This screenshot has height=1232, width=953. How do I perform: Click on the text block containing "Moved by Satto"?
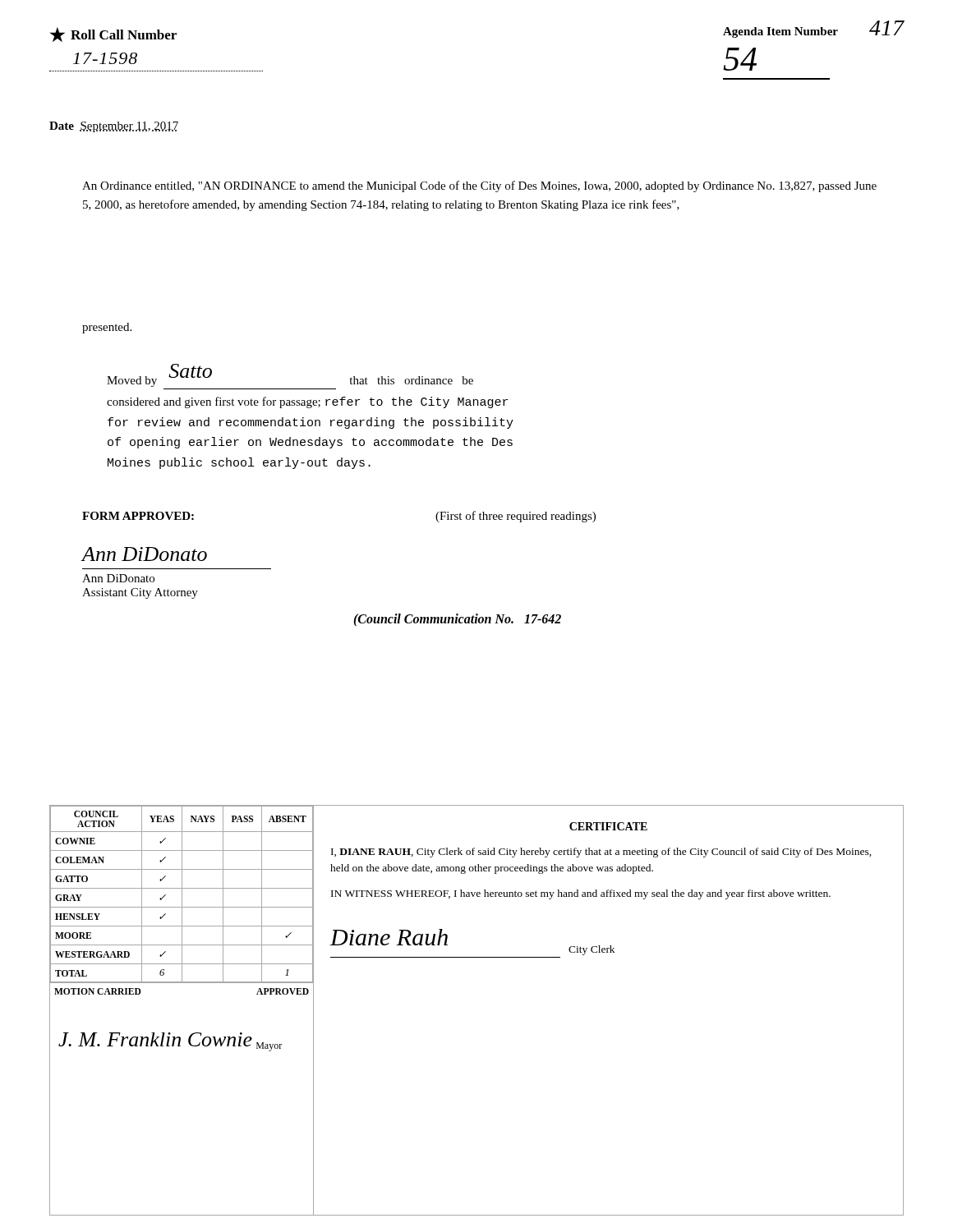pyautogui.click(x=497, y=415)
